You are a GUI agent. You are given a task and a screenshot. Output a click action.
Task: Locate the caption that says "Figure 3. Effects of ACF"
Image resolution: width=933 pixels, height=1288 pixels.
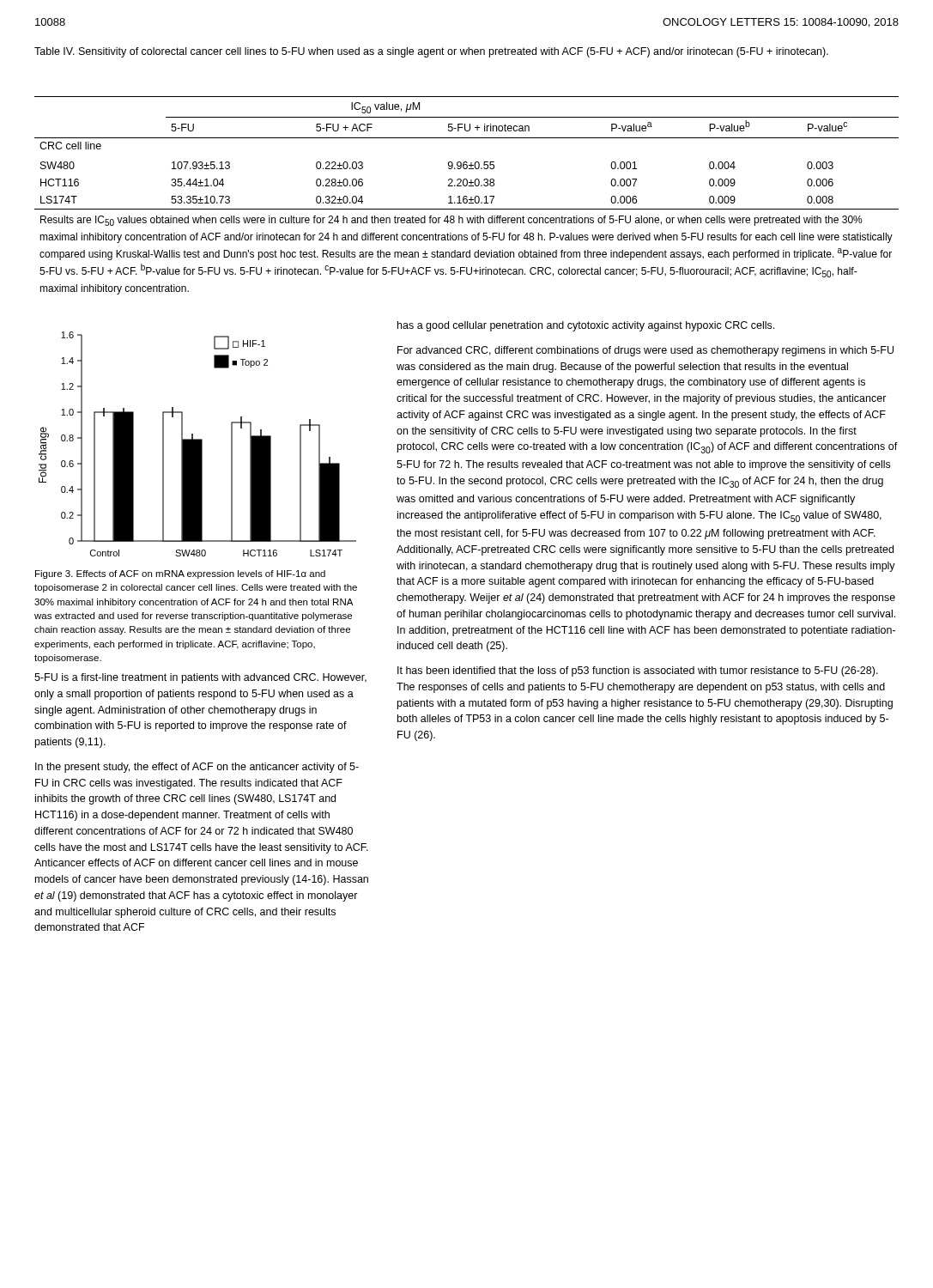196,616
